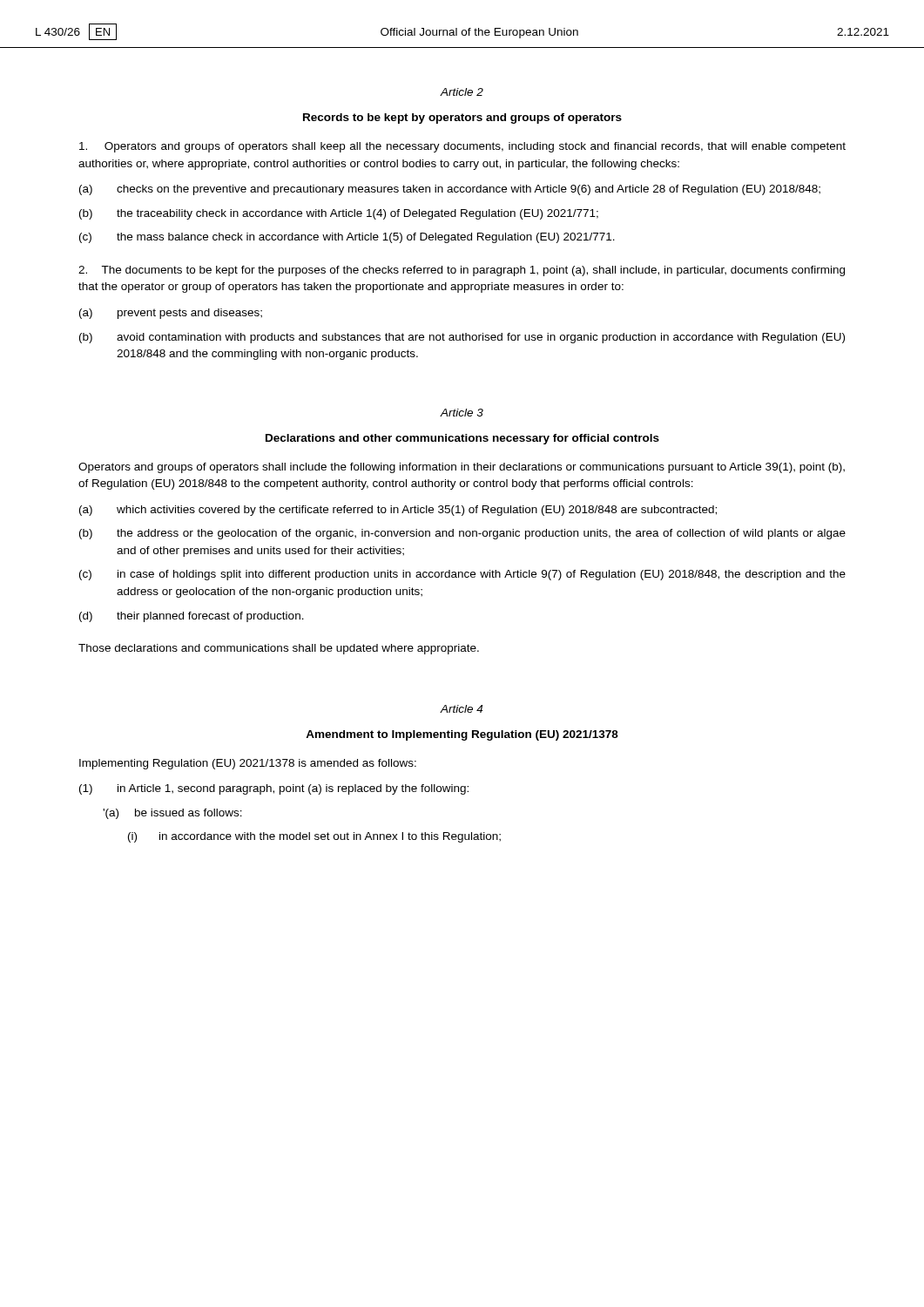
Task: Click the passage that begins "(1) in Article"
Action: [274, 789]
